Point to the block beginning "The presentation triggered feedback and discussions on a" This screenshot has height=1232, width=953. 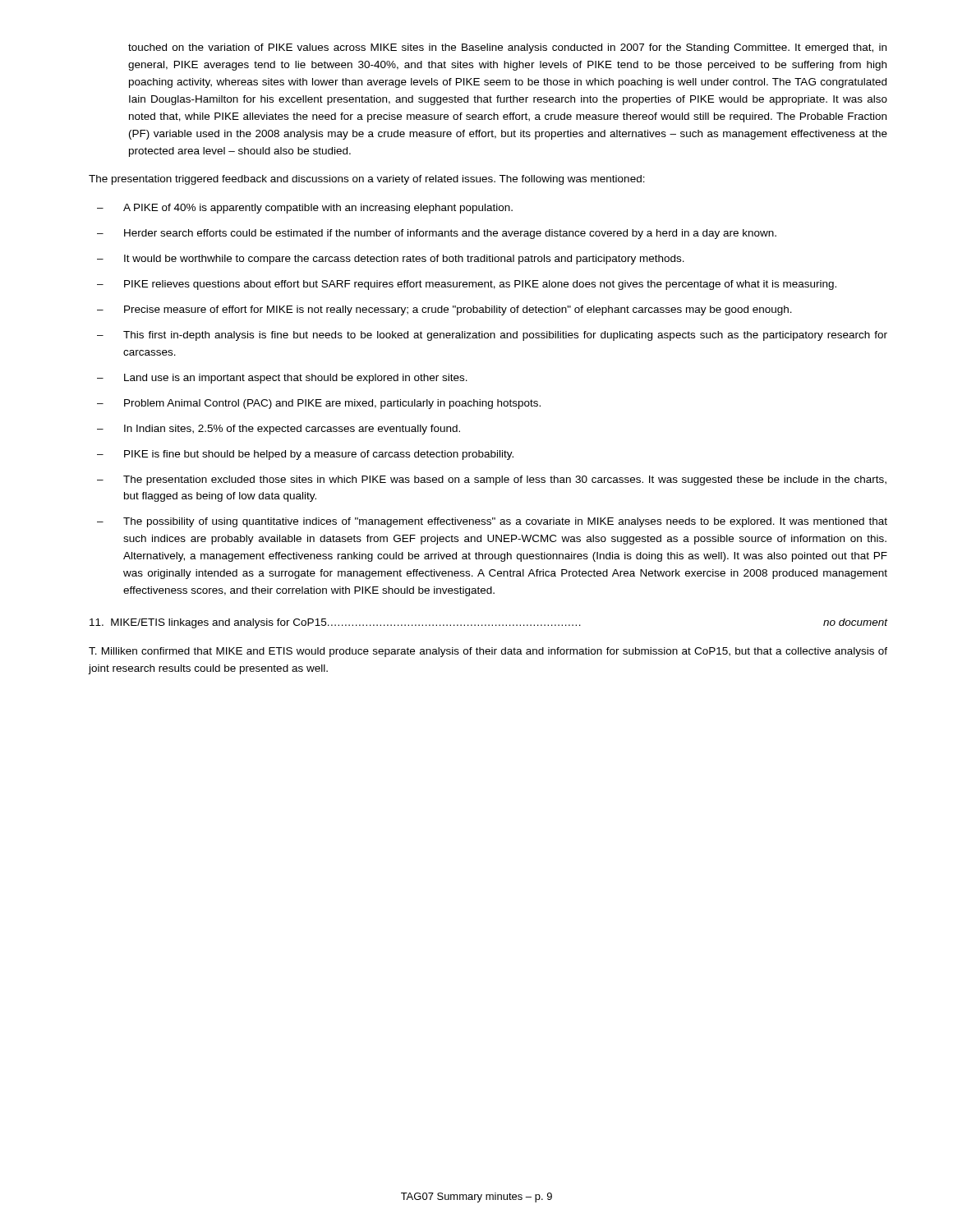(x=367, y=179)
